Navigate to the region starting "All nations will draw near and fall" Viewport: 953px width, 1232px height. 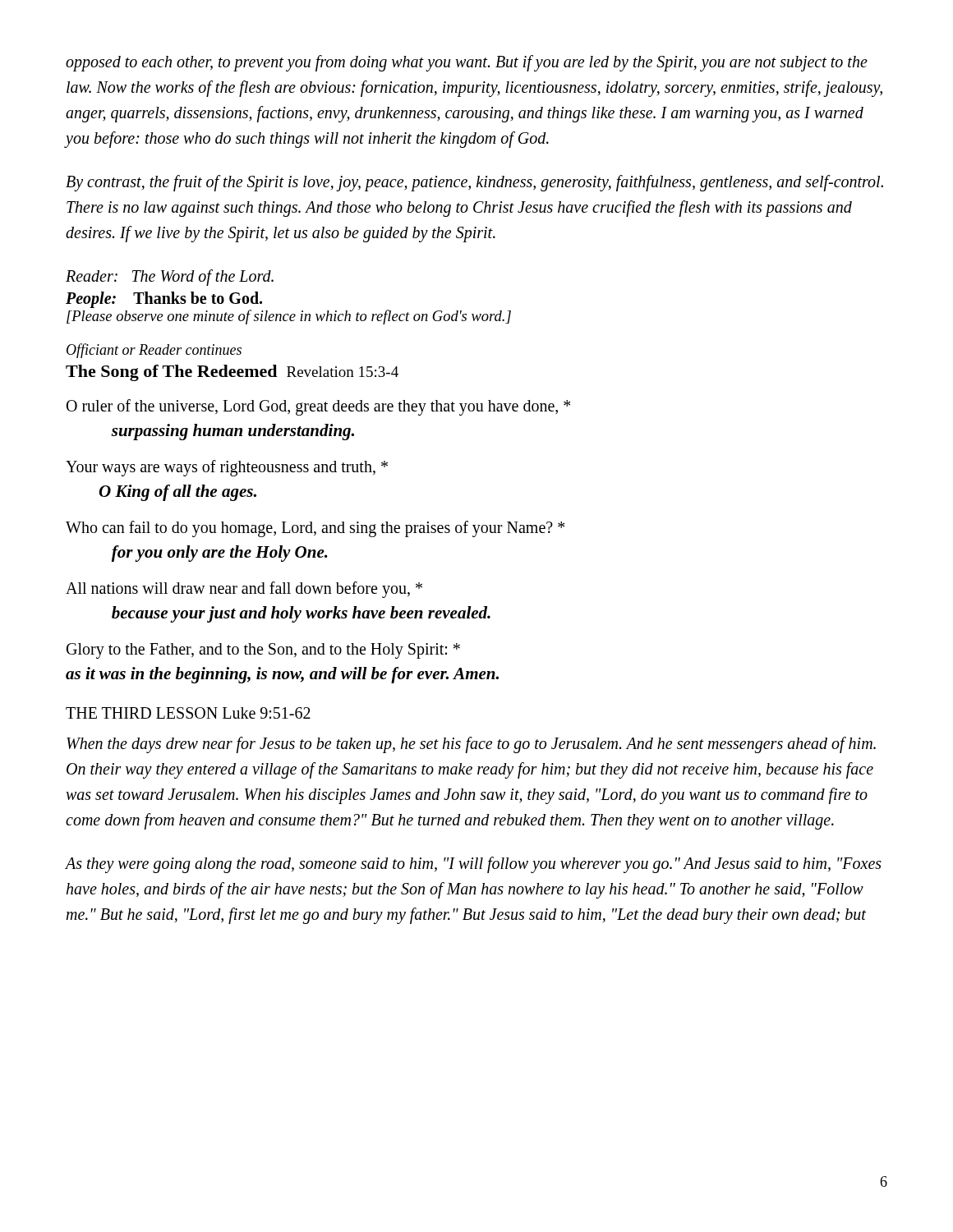point(476,600)
